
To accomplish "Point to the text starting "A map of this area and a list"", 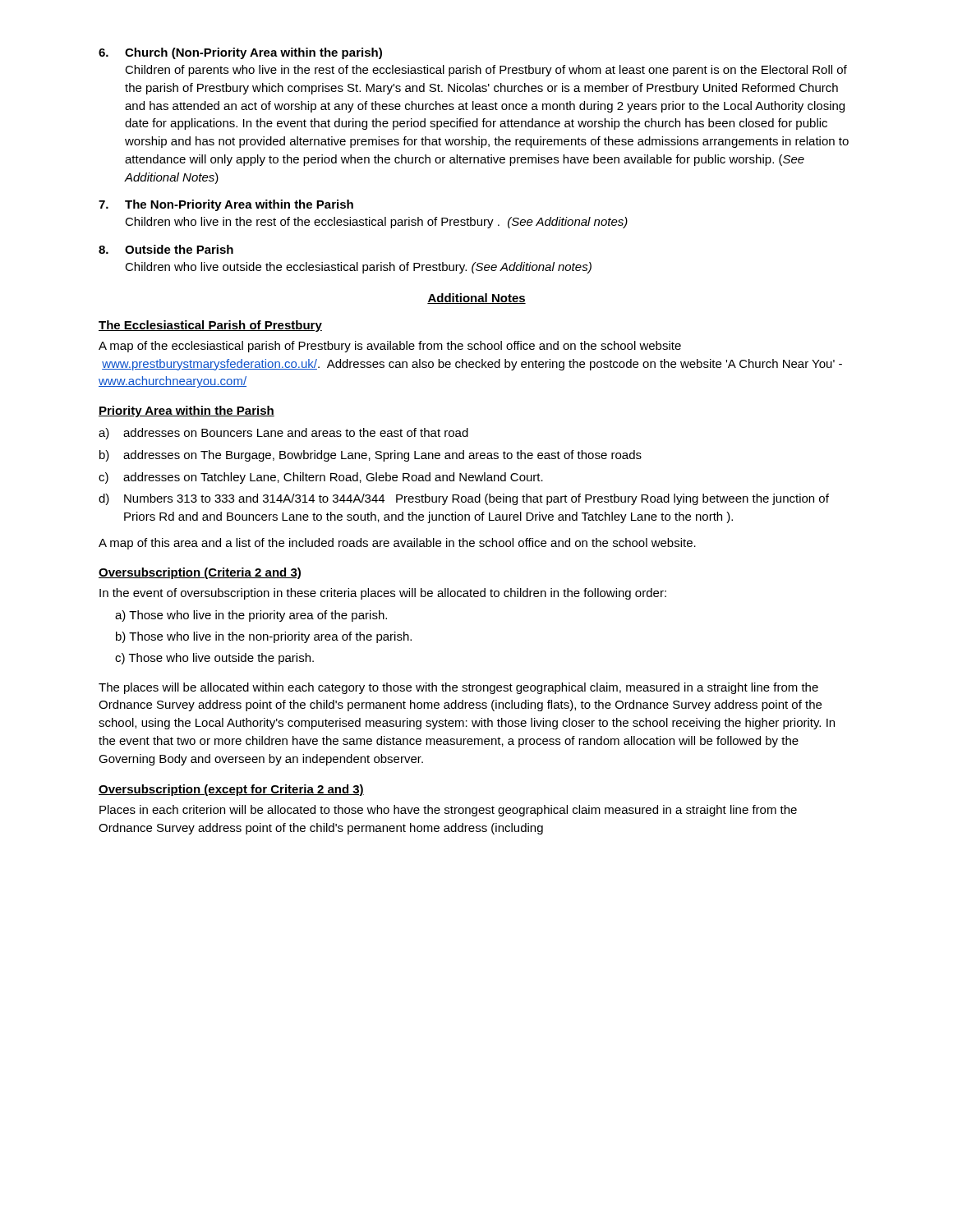I will [397, 542].
